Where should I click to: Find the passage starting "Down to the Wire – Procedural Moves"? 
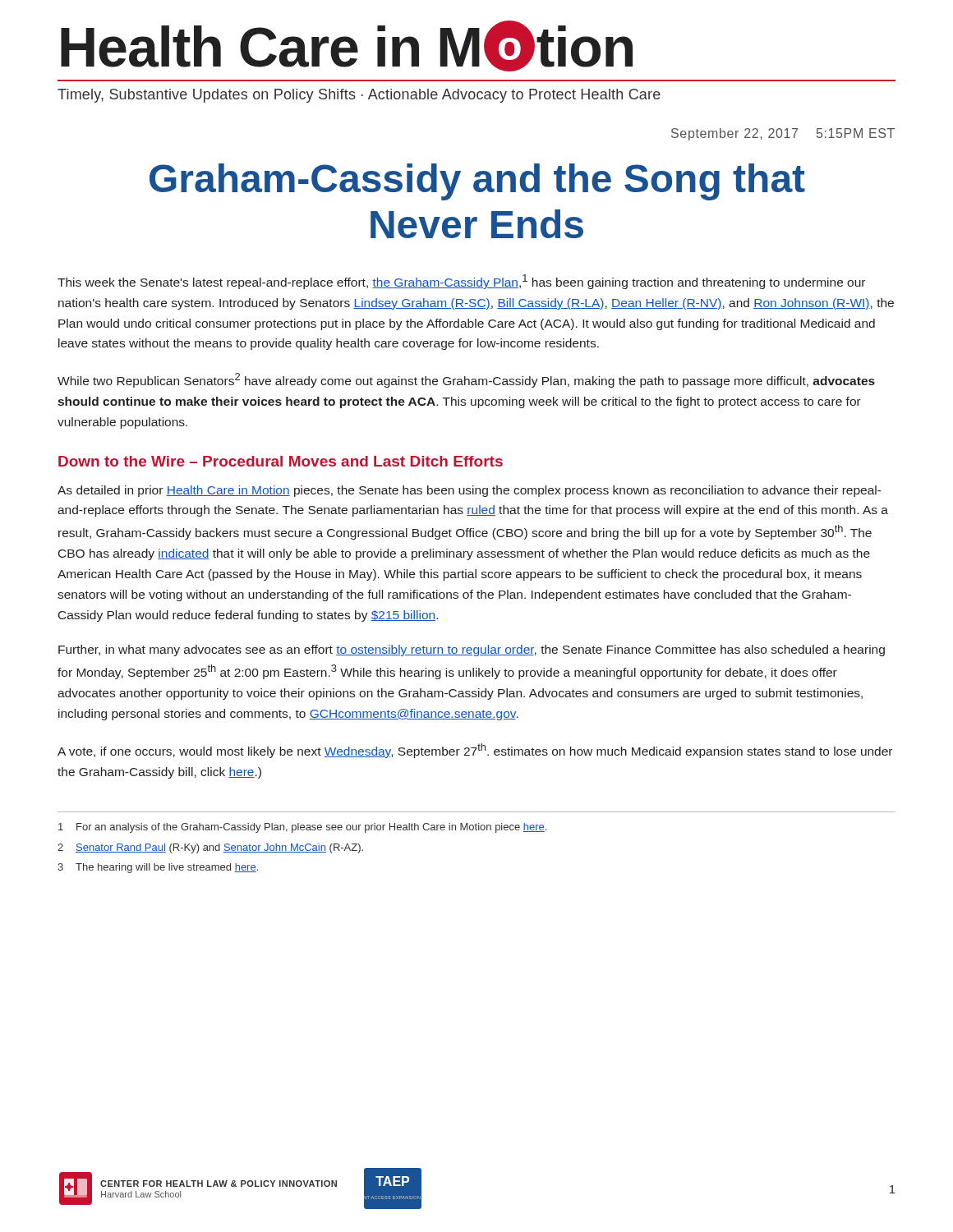(x=280, y=461)
